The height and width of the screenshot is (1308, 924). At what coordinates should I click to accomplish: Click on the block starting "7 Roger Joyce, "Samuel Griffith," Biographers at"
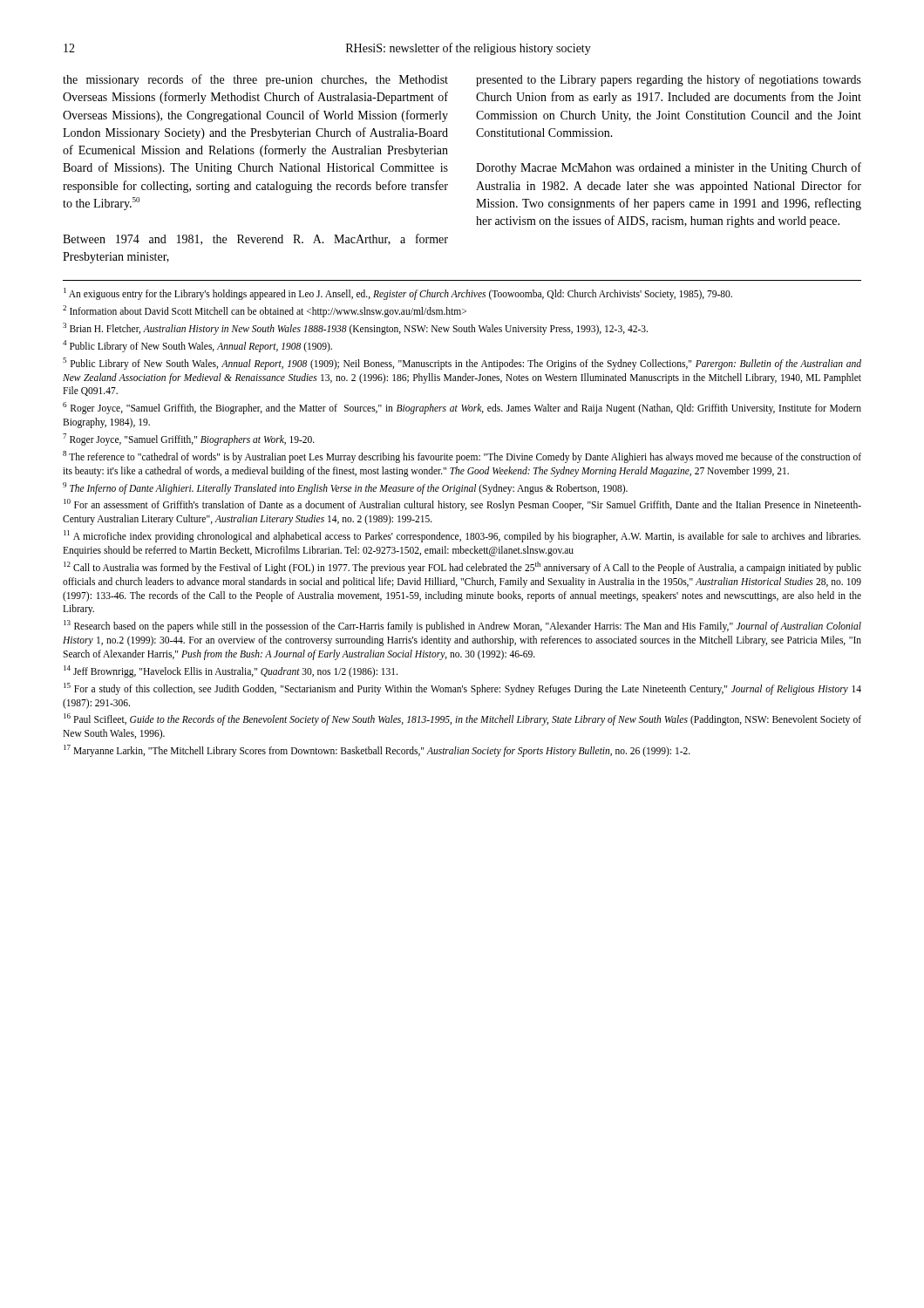189,439
